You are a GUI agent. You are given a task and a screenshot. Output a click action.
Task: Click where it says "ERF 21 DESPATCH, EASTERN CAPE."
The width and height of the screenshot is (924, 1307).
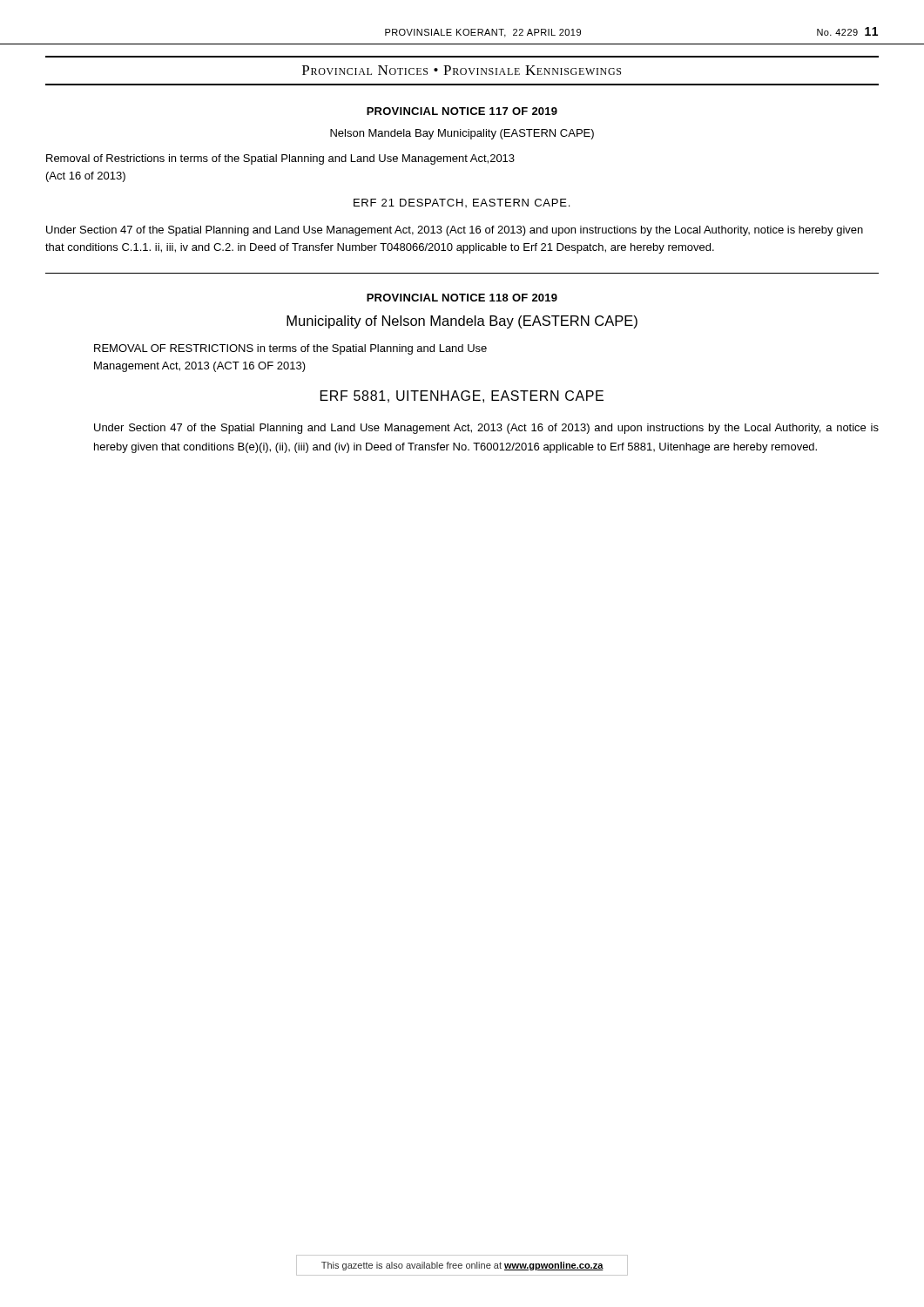coord(462,203)
